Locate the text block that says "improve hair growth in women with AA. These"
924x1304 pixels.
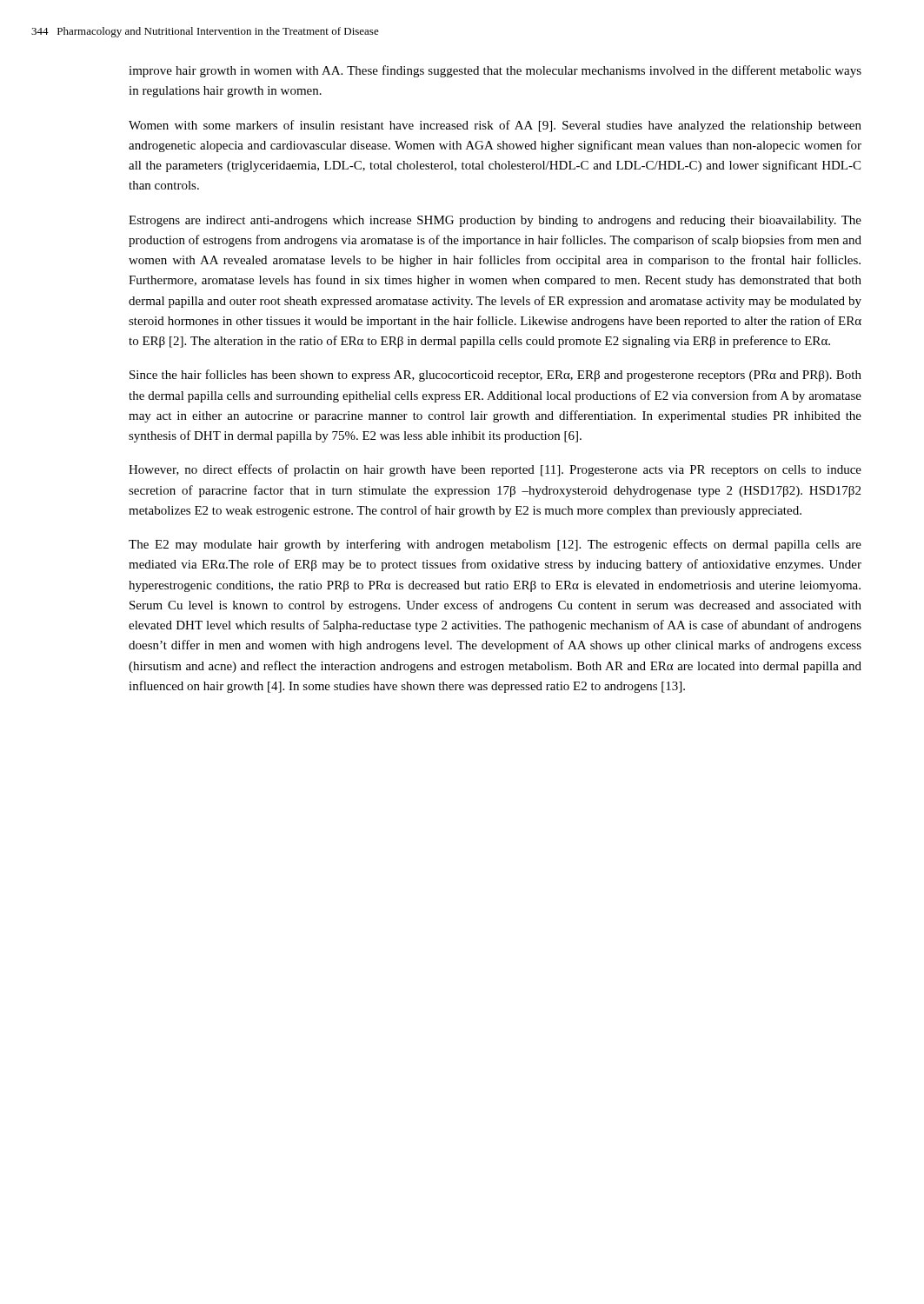coord(495,81)
